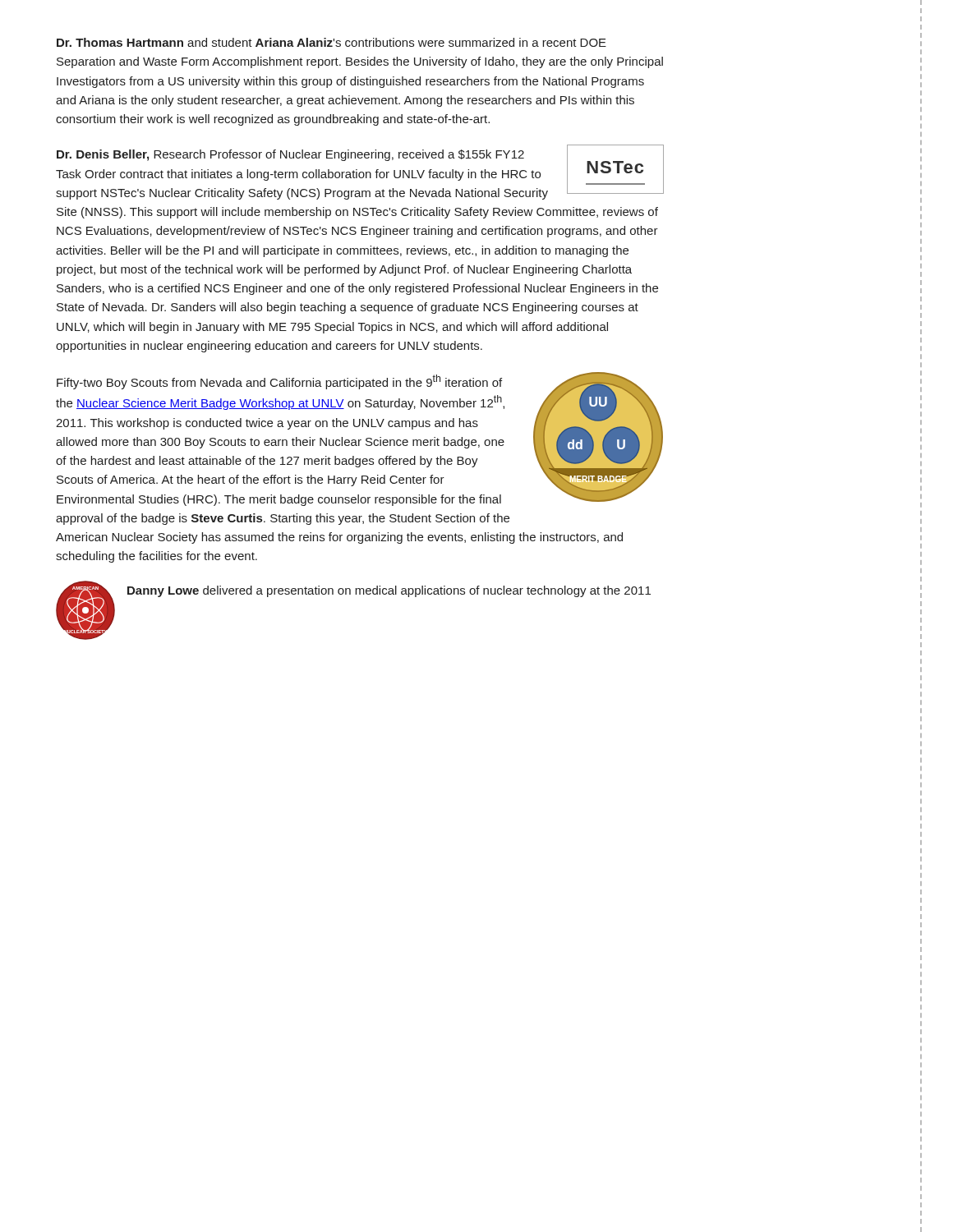This screenshot has height=1232, width=953.
Task: Find the text block with the text "Dr. Thomas Hartmann and student Ariana Alaniz's"
Action: 360,81
